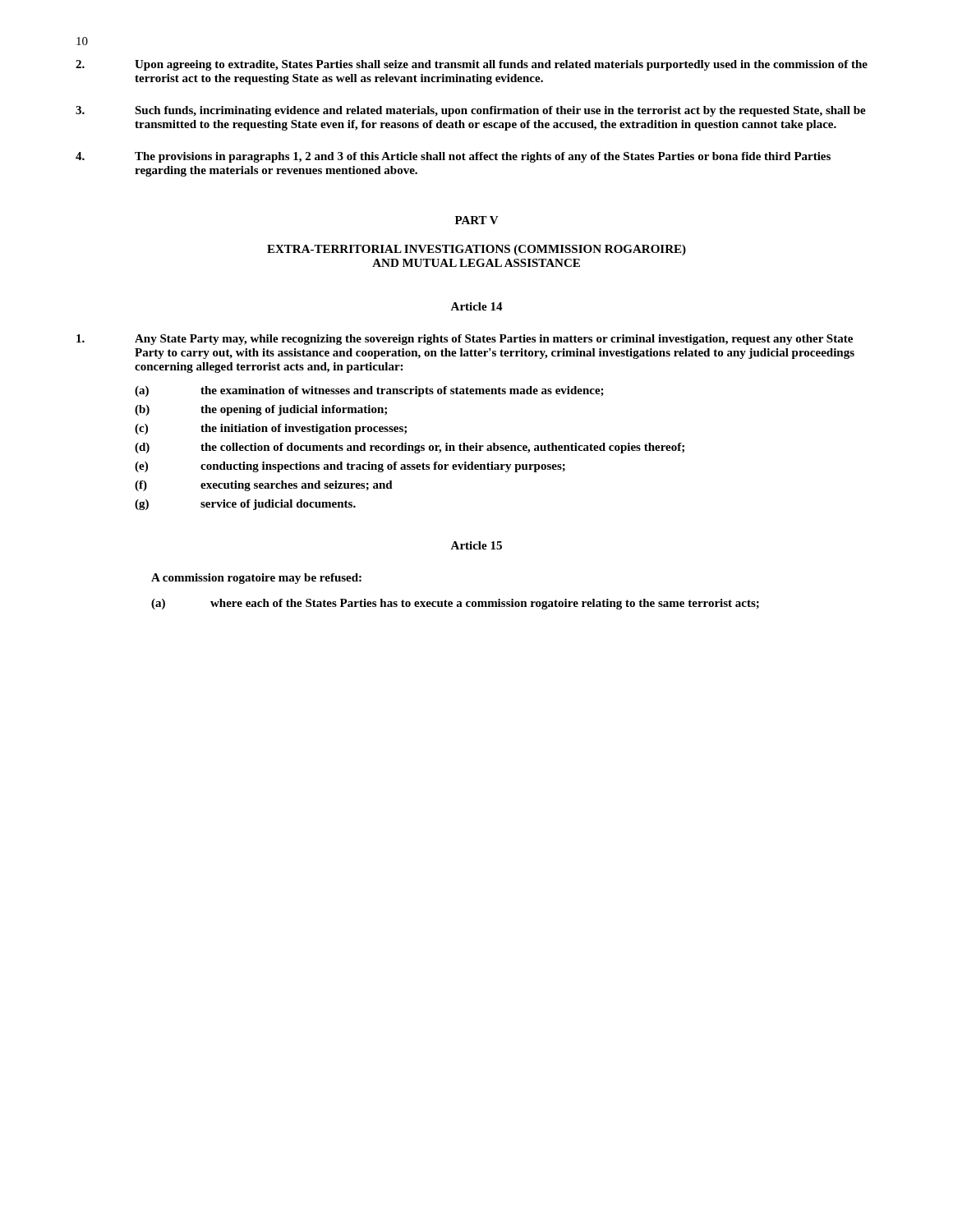Find "EXTRA-TERRITORIAL INVESTIGATIONS (COMMISSION ROGAROIRE)AND MUTUAL LEGAL ASSISTANCE" on this page
Image resolution: width=953 pixels, height=1232 pixels.
(476, 256)
